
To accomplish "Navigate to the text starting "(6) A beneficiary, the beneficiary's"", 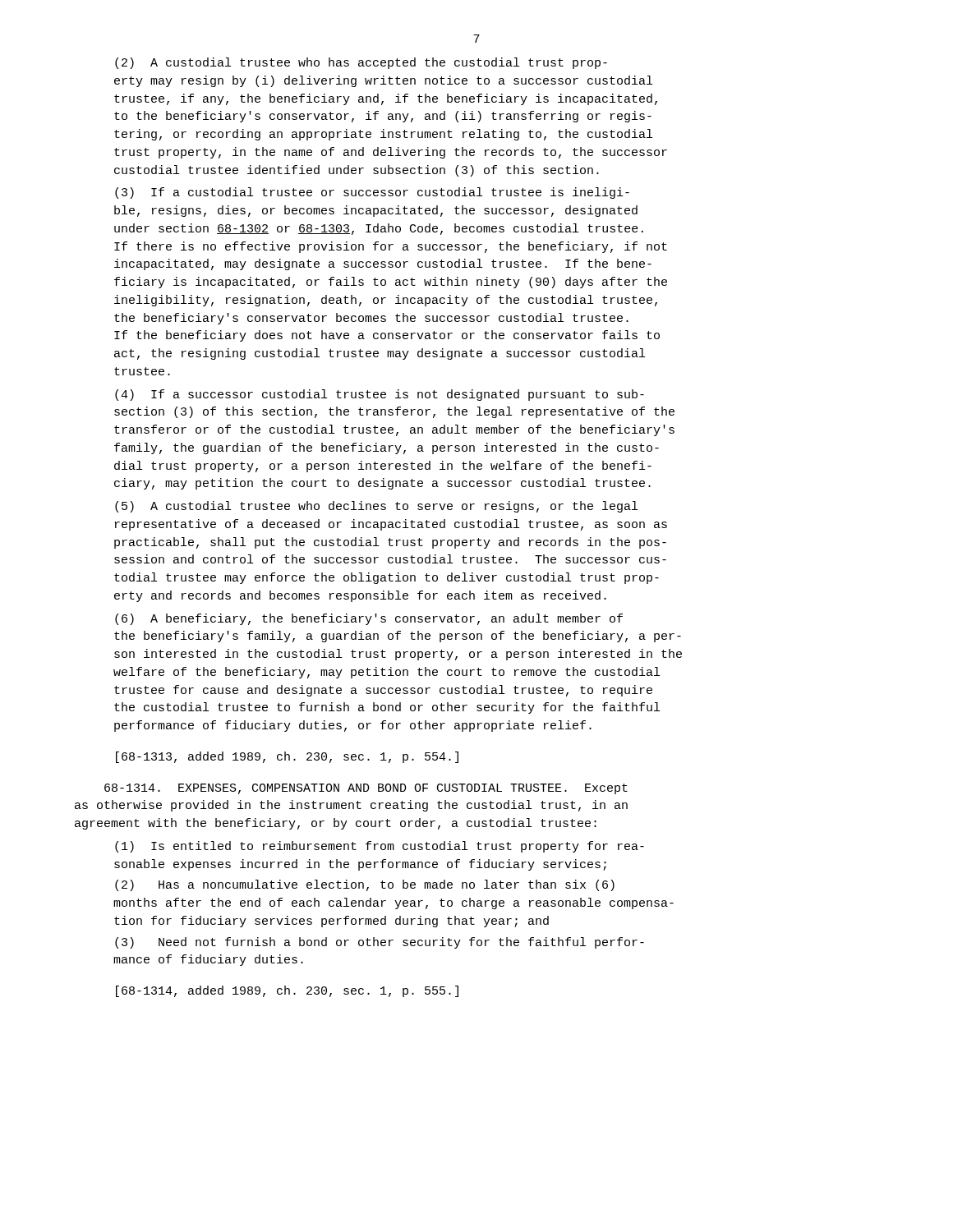I will pyautogui.click(x=398, y=673).
